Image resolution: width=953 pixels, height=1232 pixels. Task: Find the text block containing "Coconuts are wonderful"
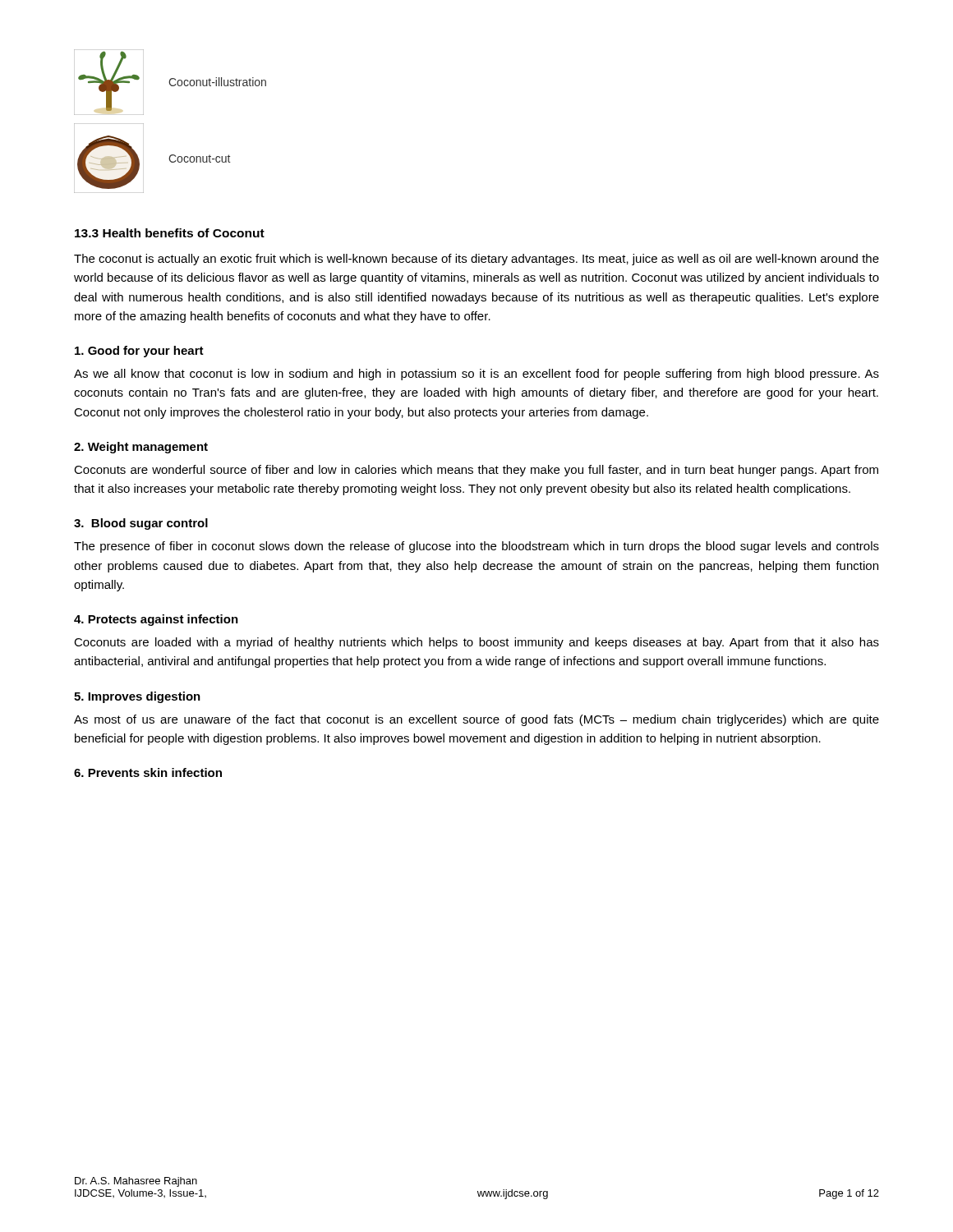476,479
